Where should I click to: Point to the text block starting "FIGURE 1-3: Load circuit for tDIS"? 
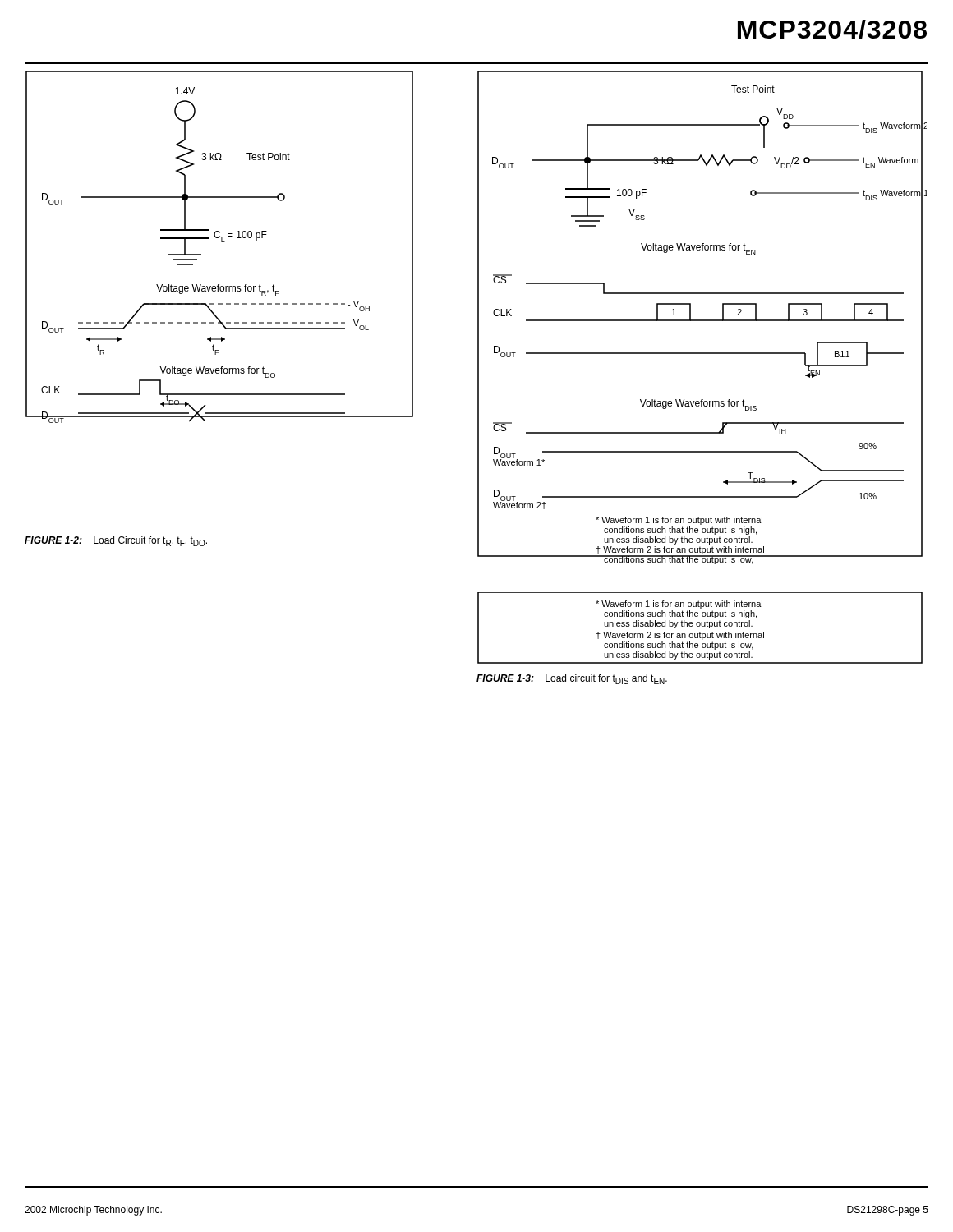(572, 679)
